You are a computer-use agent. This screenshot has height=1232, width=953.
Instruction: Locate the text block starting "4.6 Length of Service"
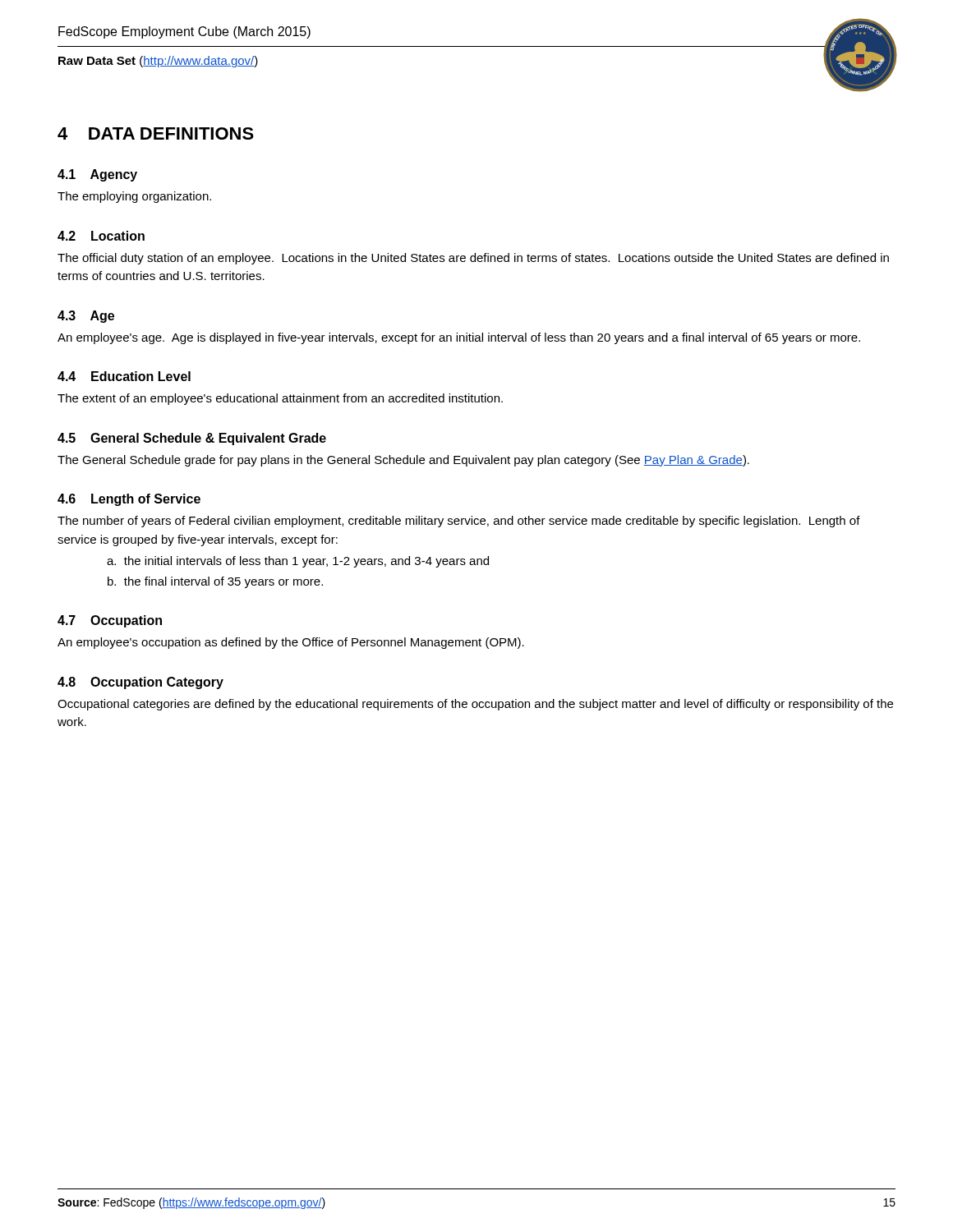click(x=129, y=499)
